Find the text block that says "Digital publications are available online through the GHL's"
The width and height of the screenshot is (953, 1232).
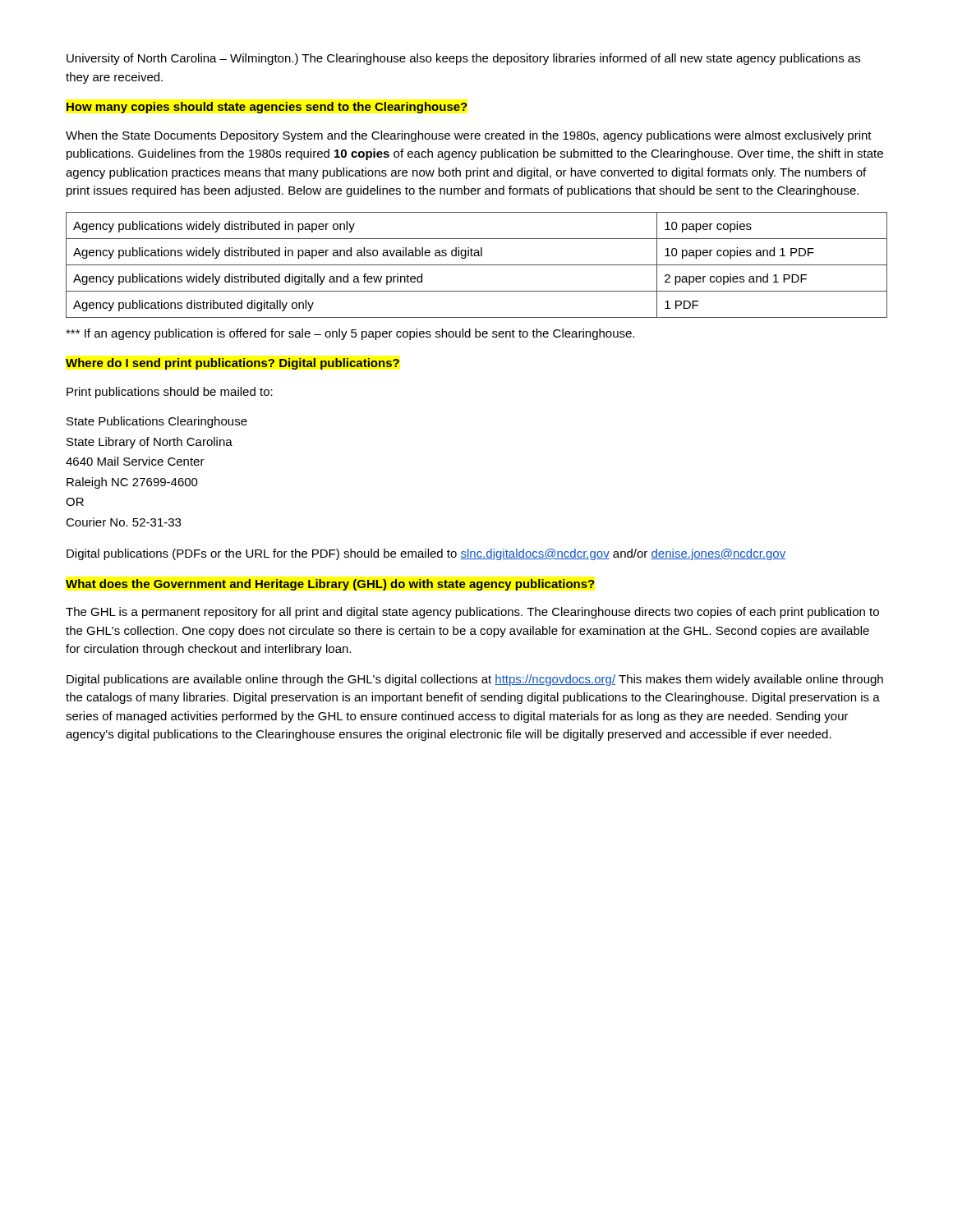click(475, 706)
